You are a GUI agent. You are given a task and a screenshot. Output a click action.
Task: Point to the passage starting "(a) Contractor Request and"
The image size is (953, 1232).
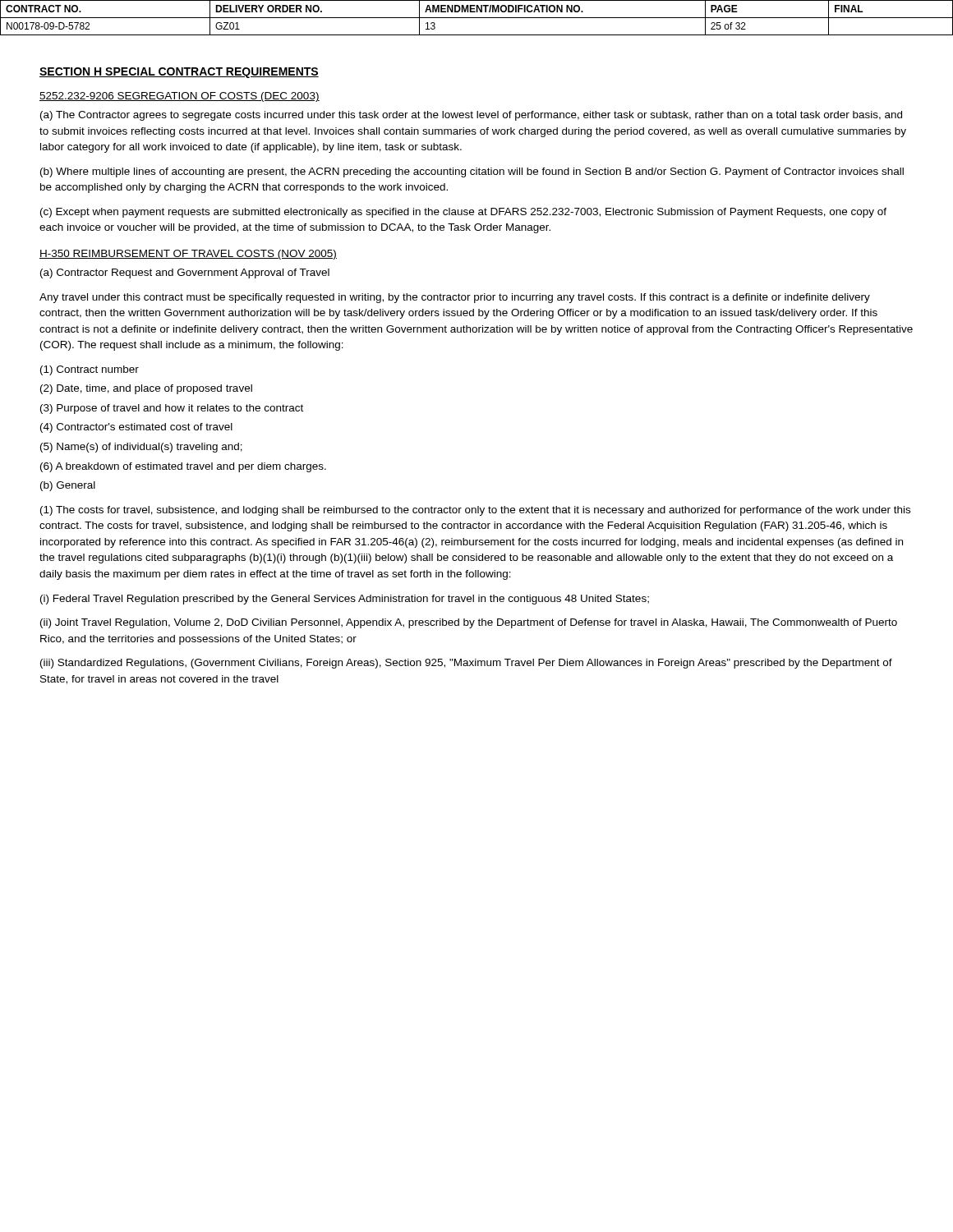[x=185, y=274]
